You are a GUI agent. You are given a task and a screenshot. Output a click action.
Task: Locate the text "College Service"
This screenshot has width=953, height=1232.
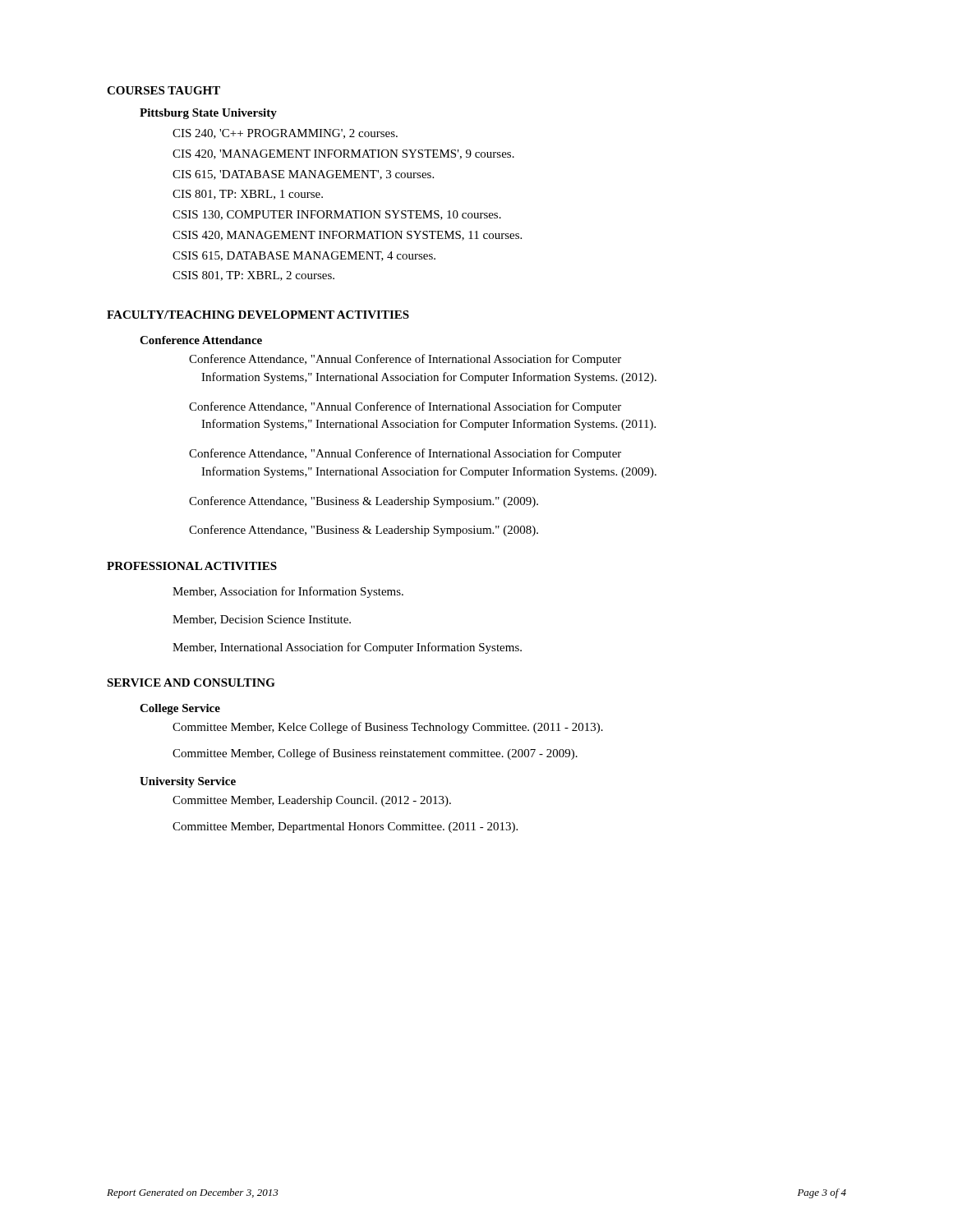[x=180, y=708]
